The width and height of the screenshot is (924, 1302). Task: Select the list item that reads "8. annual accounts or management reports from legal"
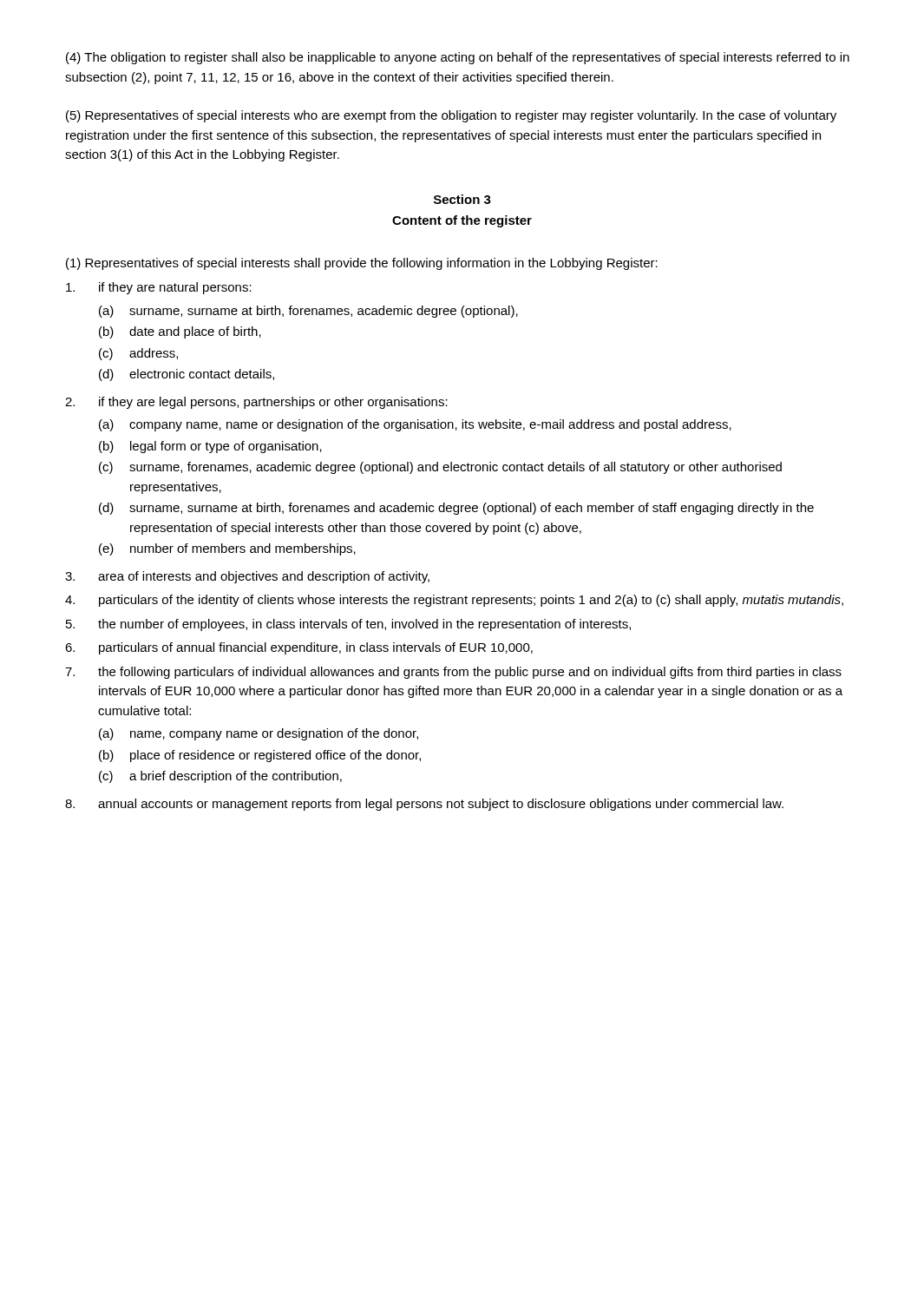tap(462, 804)
